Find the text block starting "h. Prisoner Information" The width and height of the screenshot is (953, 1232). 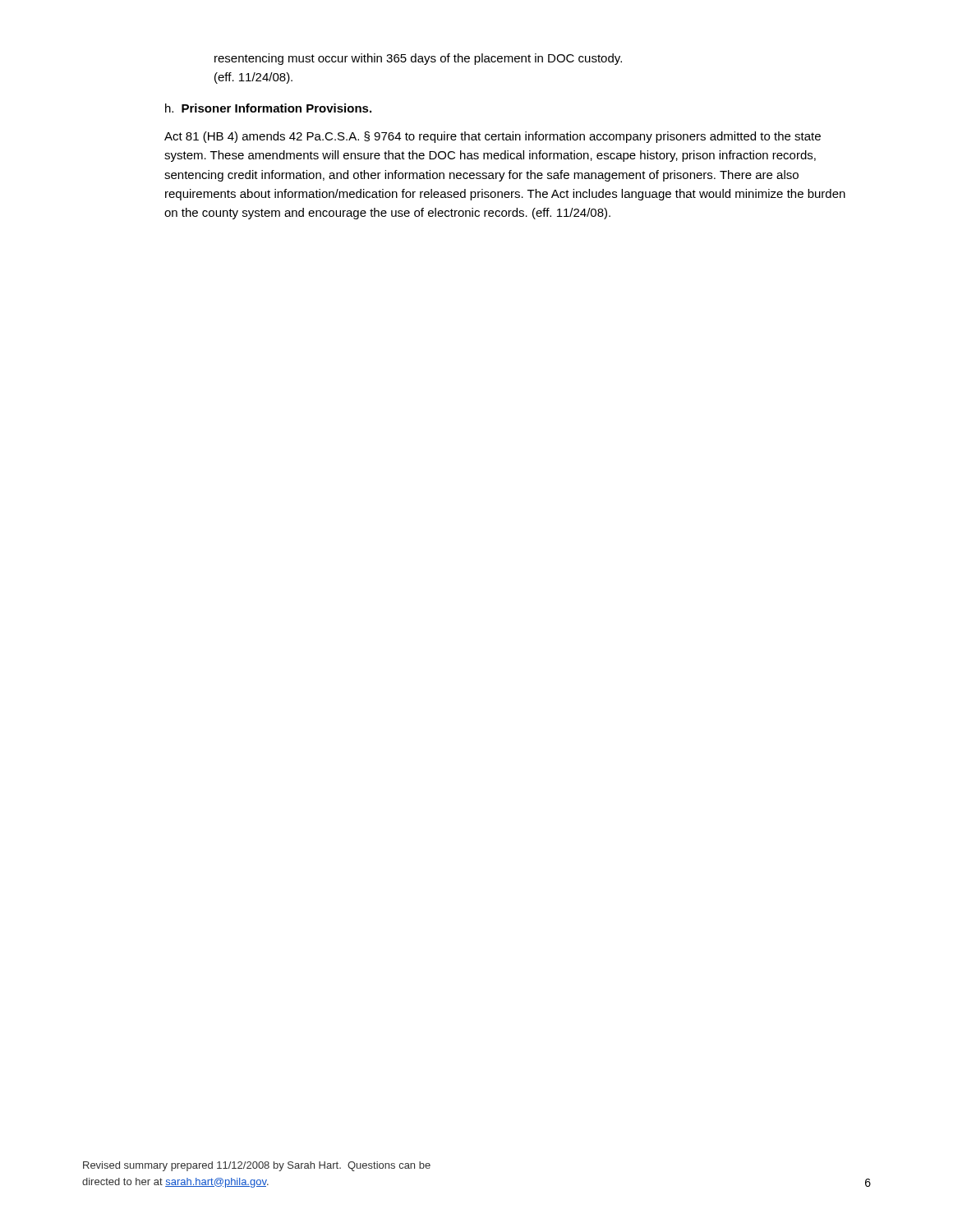(x=268, y=108)
